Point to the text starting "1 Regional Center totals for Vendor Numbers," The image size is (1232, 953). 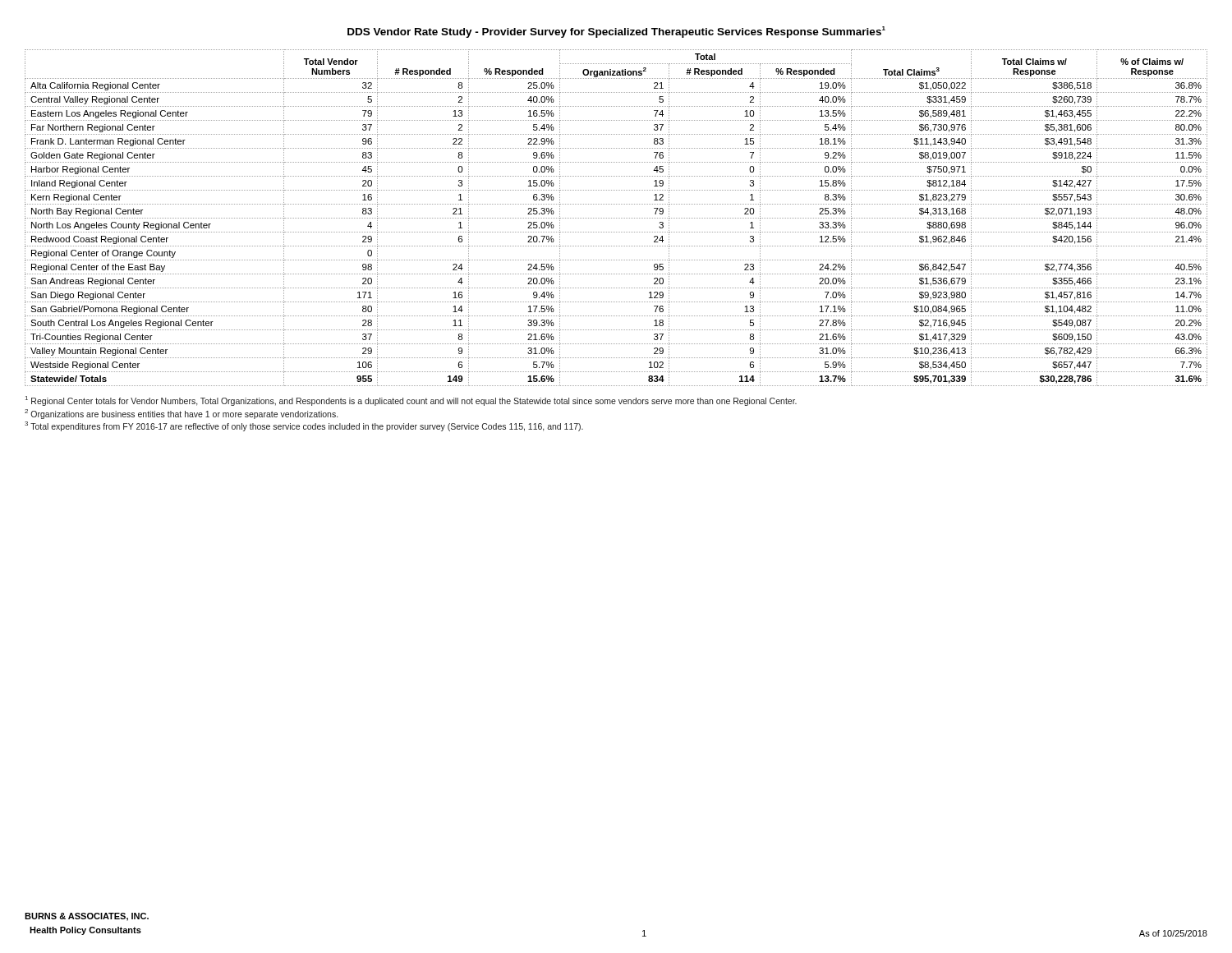pyautogui.click(x=411, y=400)
